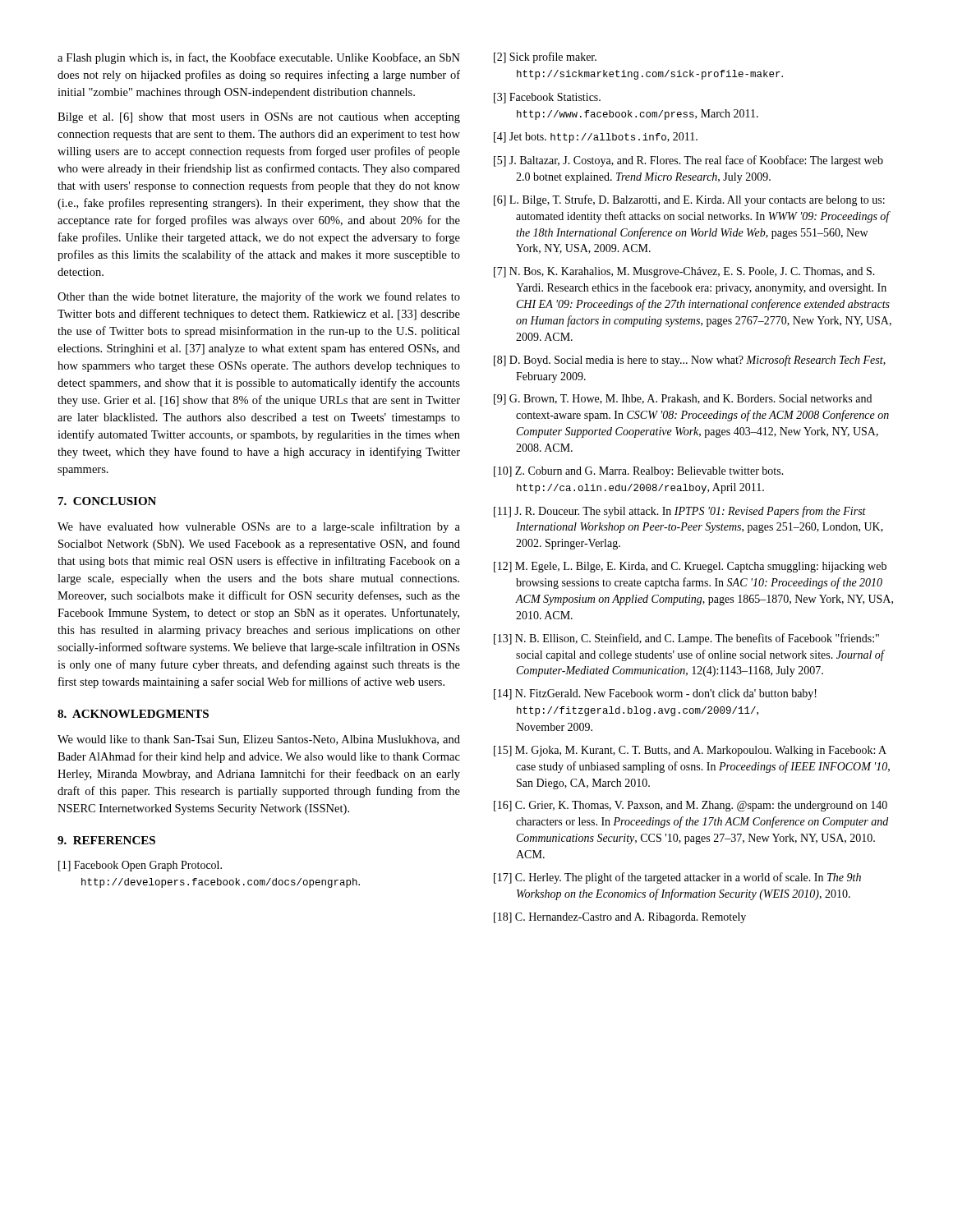Locate the list item that says "[18] C. Hernandez-Castro"

(620, 917)
